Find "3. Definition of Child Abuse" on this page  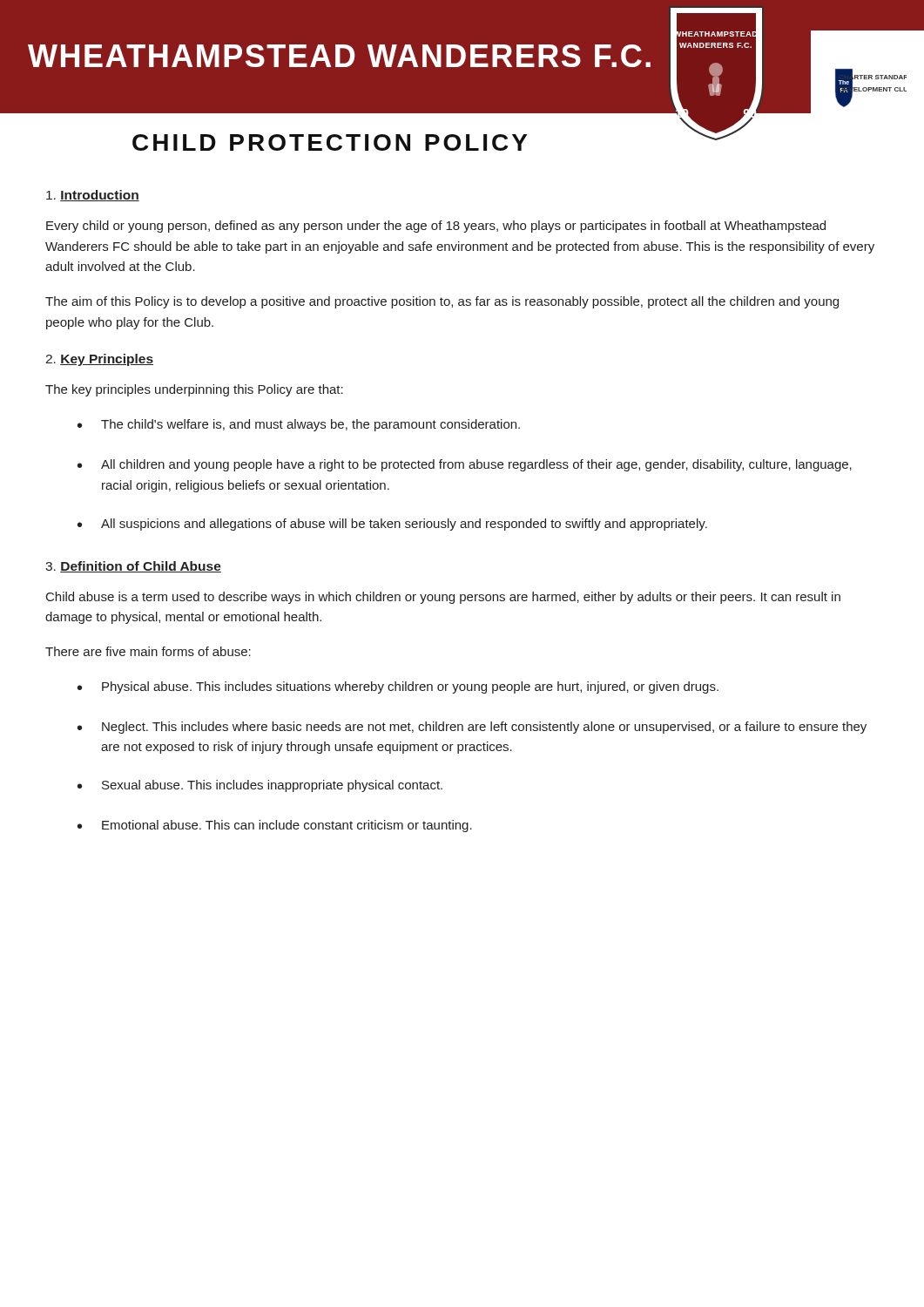click(x=133, y=565)
